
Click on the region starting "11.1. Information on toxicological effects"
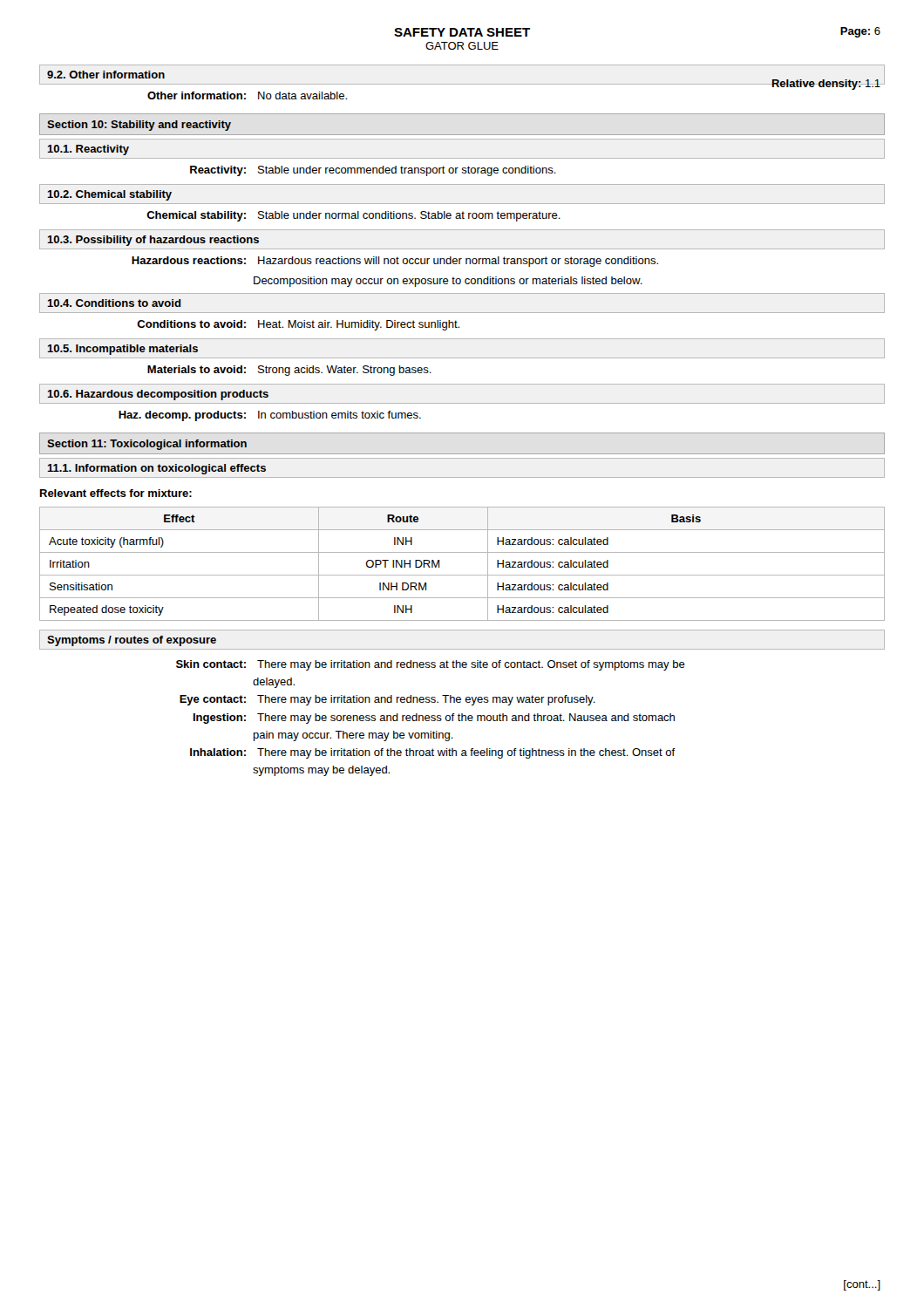click(157, 468)
